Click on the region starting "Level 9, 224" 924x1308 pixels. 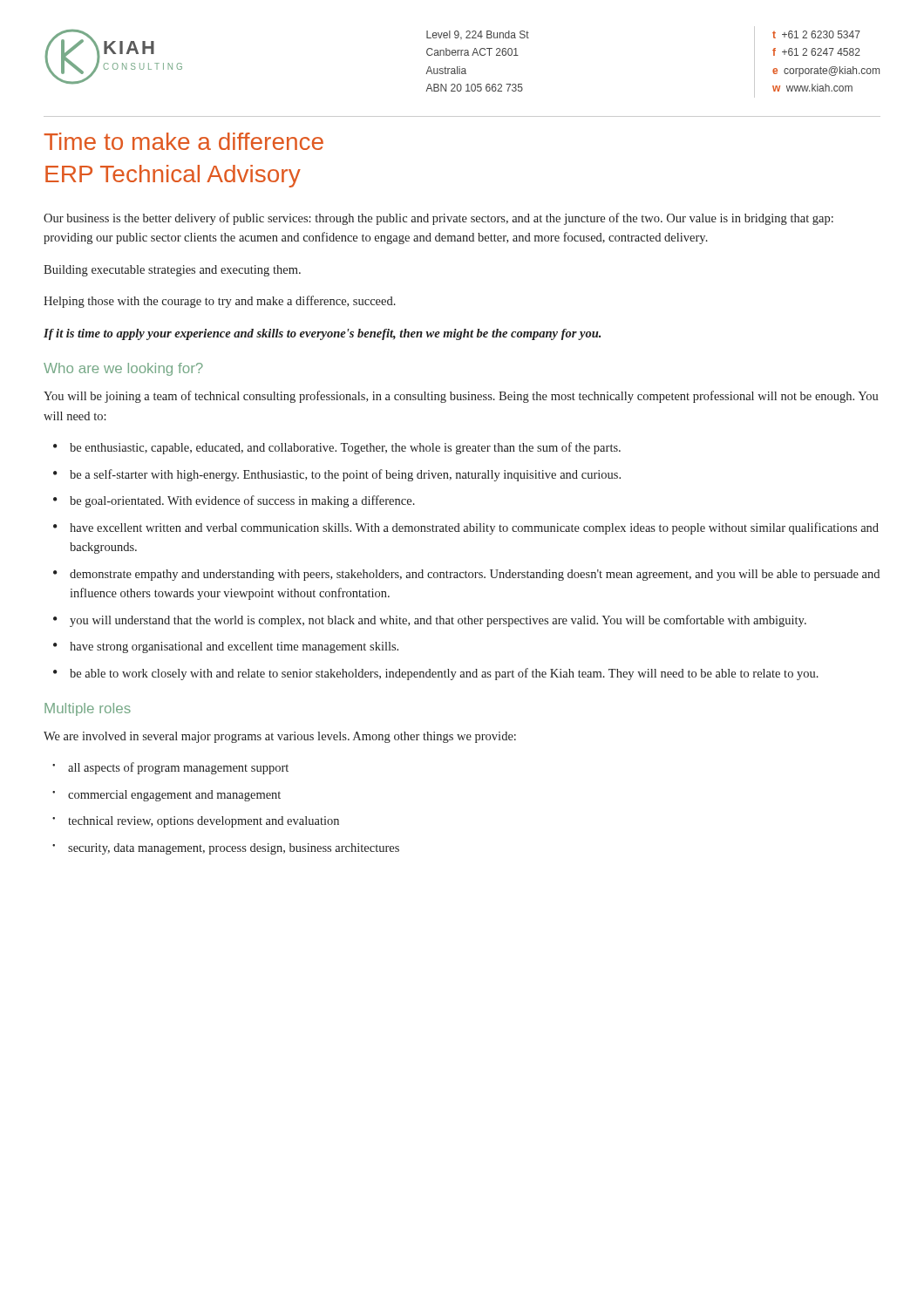tap(477, 62)
